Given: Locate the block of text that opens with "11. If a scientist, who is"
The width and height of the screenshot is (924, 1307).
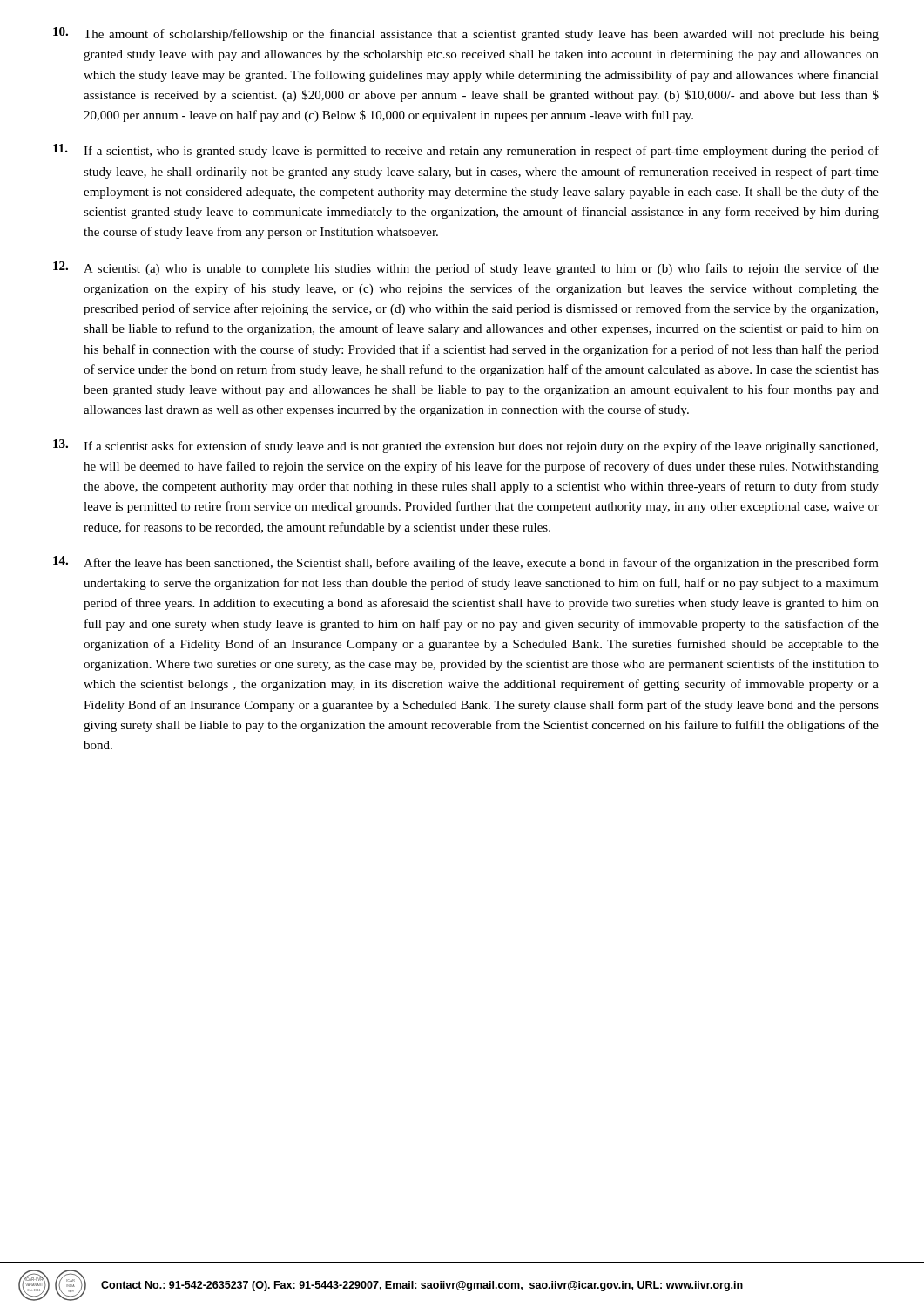Looking at the screenshot, I should click(x=466, y=192).
